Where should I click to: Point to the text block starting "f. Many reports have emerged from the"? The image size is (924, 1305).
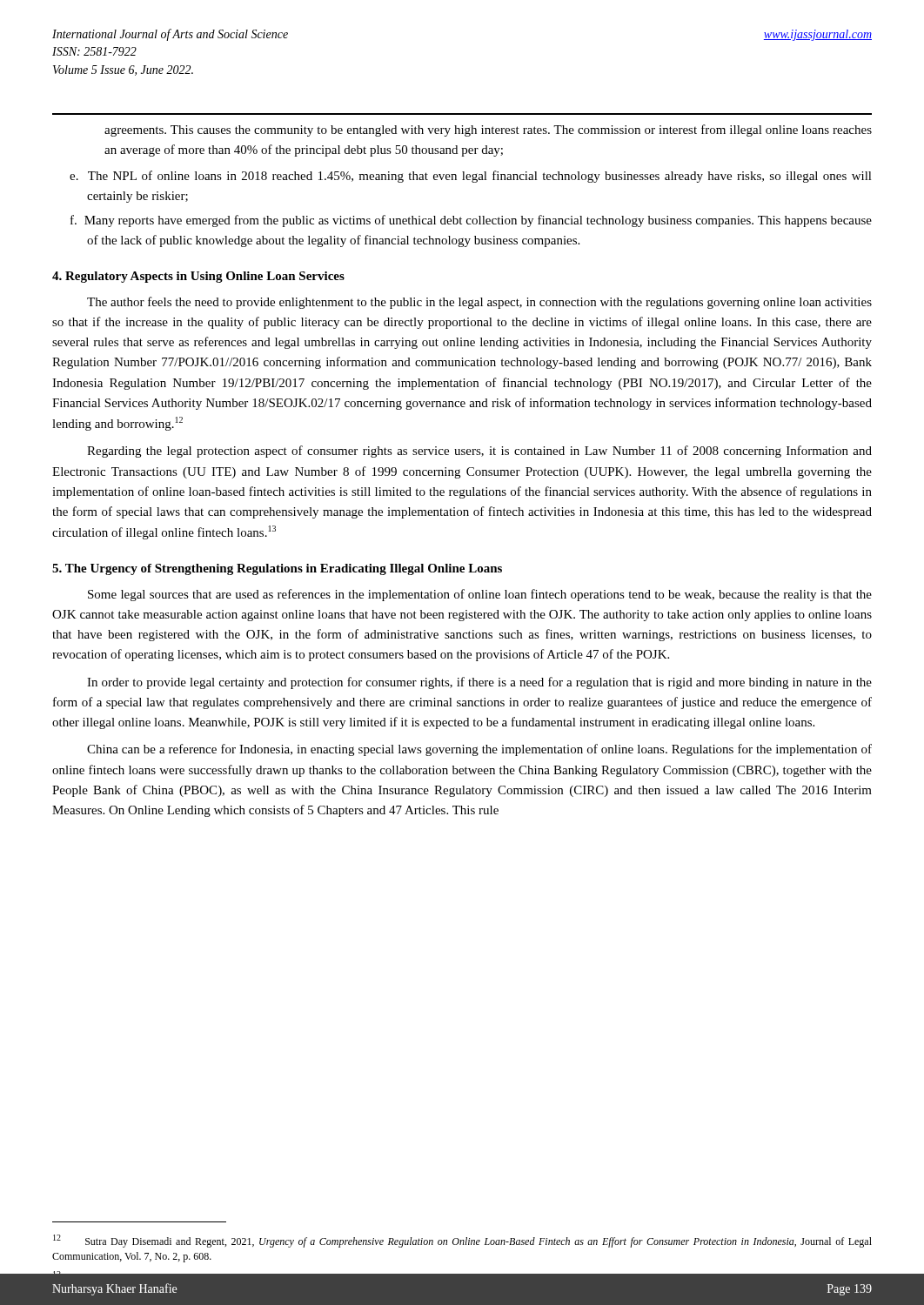click(471, 230)
